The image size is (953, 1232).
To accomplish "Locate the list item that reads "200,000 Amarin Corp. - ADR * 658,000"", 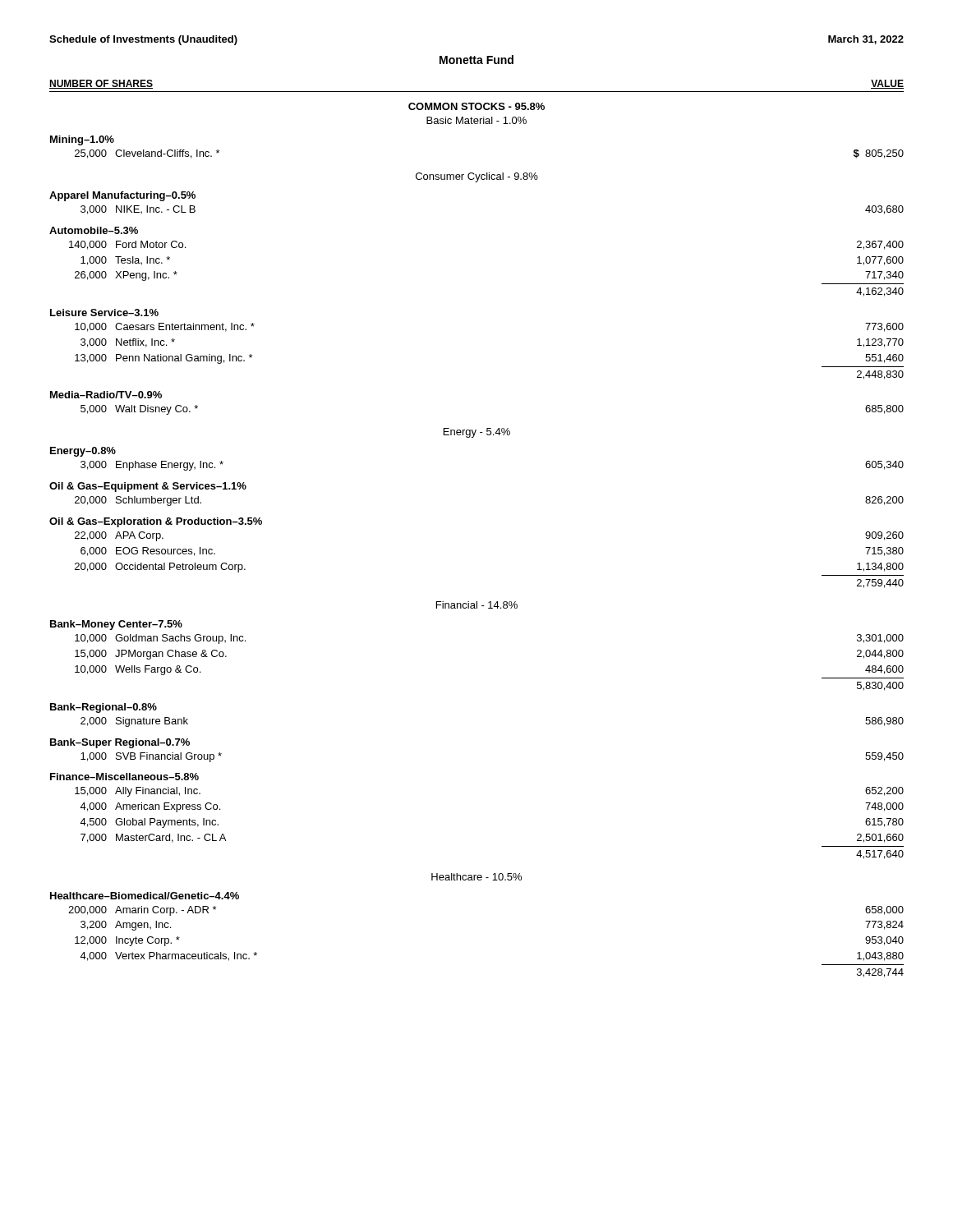I will pos(142,910).
